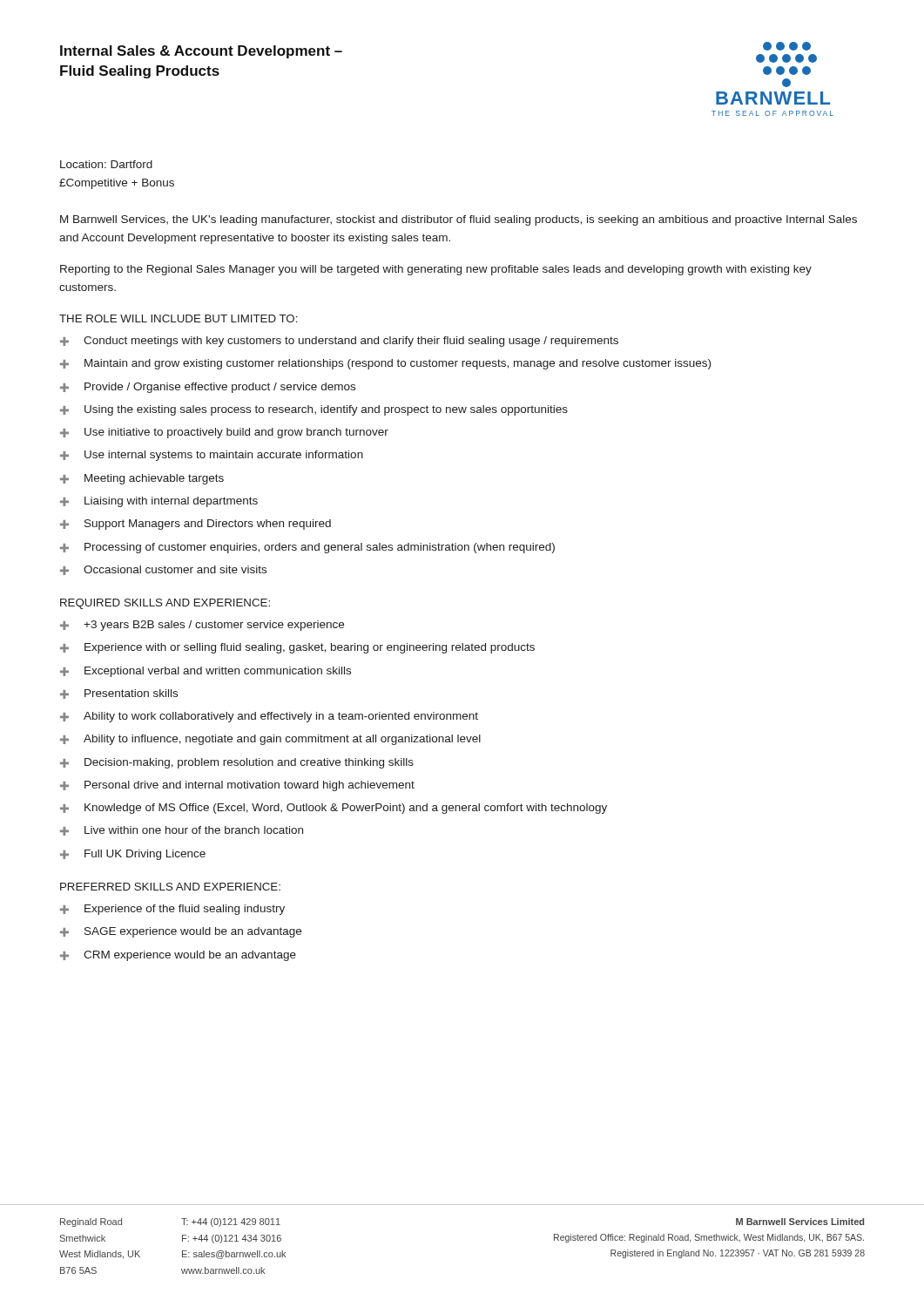Where is the passage that starts "M Barnwell Services, the UK's leading"?
This screenshot has height=1307, width=924.
click(x=458, y=228)
